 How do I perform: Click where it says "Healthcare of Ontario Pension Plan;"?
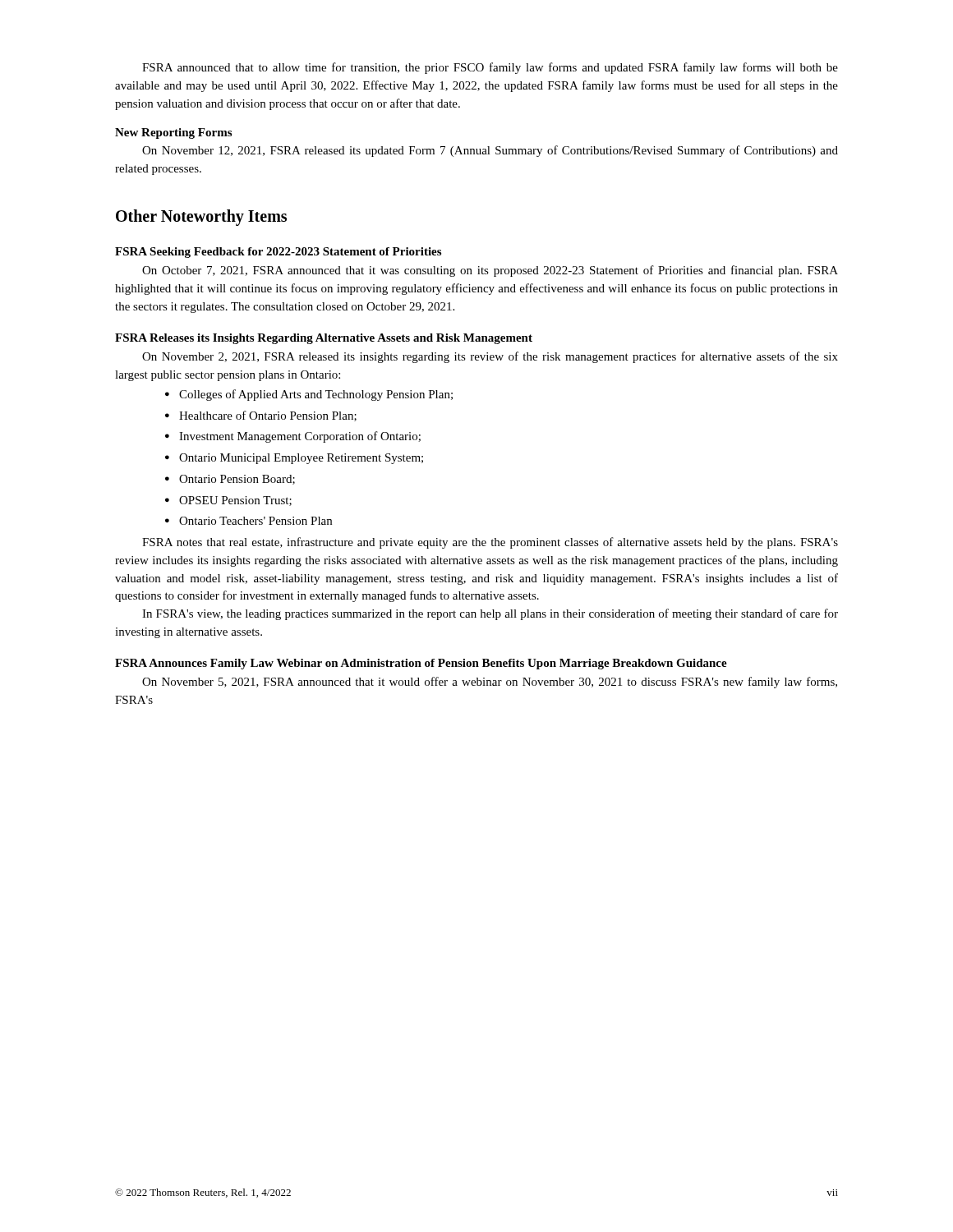click(x=261, y=416)
